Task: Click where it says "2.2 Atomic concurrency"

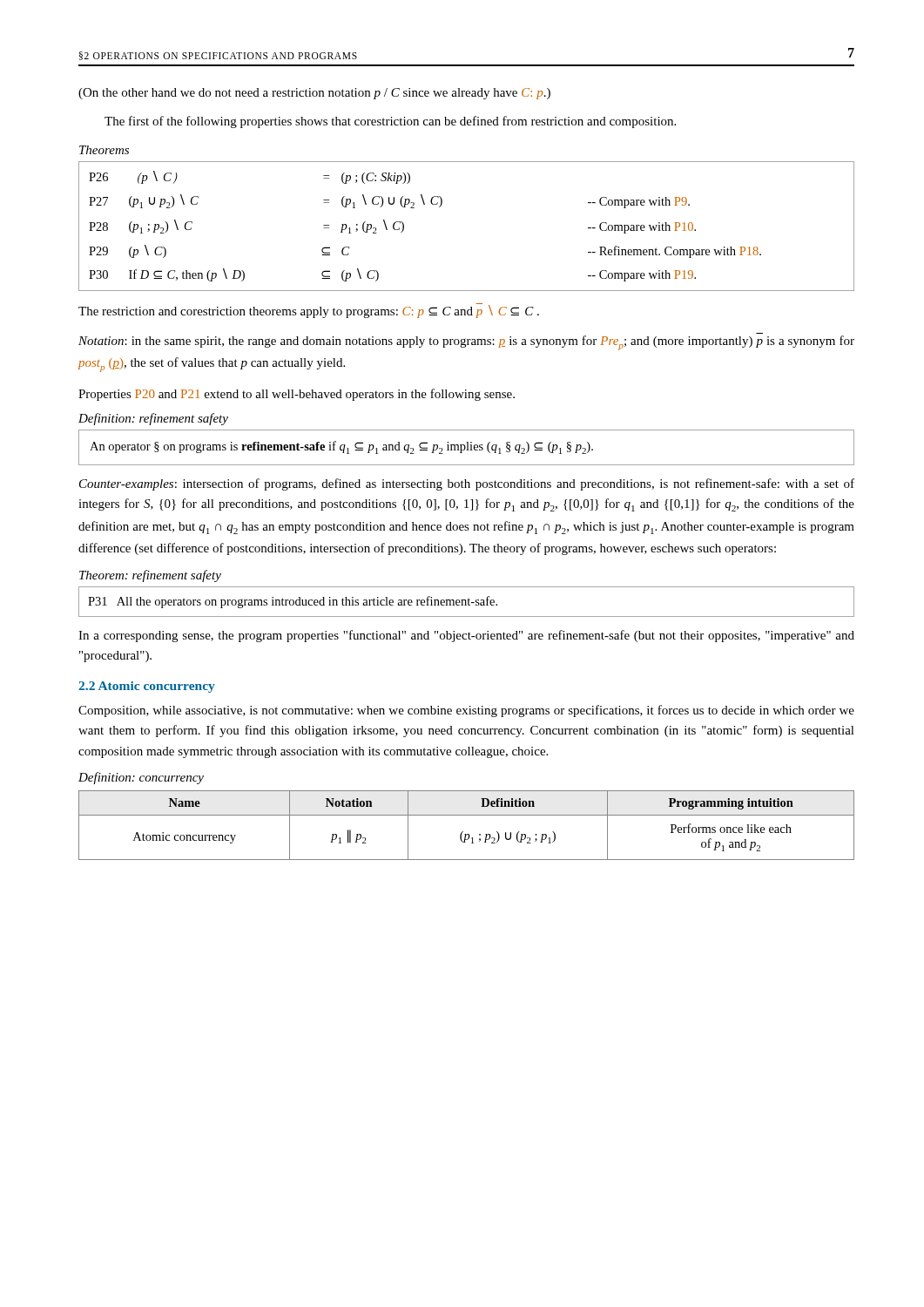Action: click(x=147, y=685)
